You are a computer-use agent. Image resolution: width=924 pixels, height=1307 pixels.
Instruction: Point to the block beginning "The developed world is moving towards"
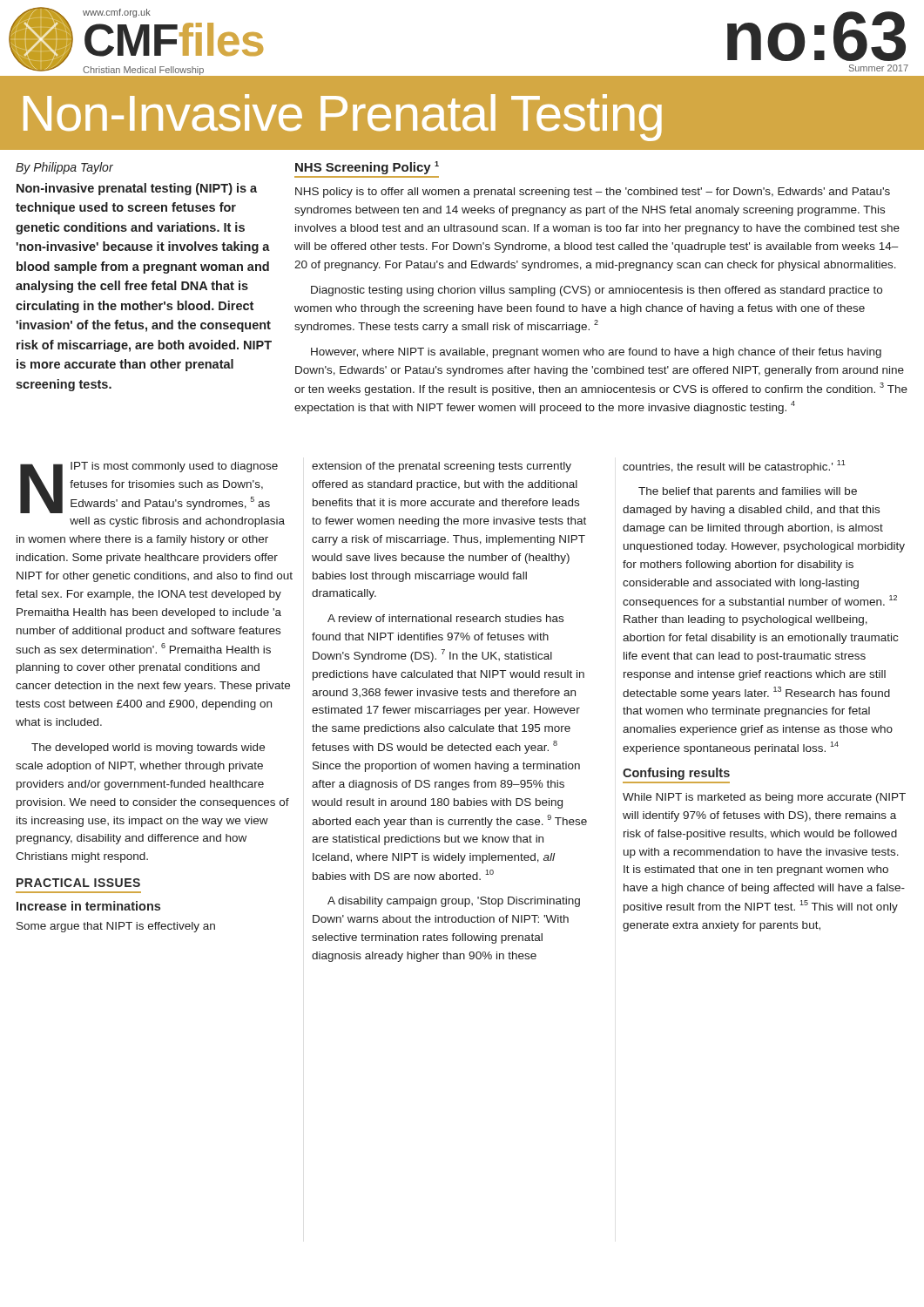(x=152, y=802)
